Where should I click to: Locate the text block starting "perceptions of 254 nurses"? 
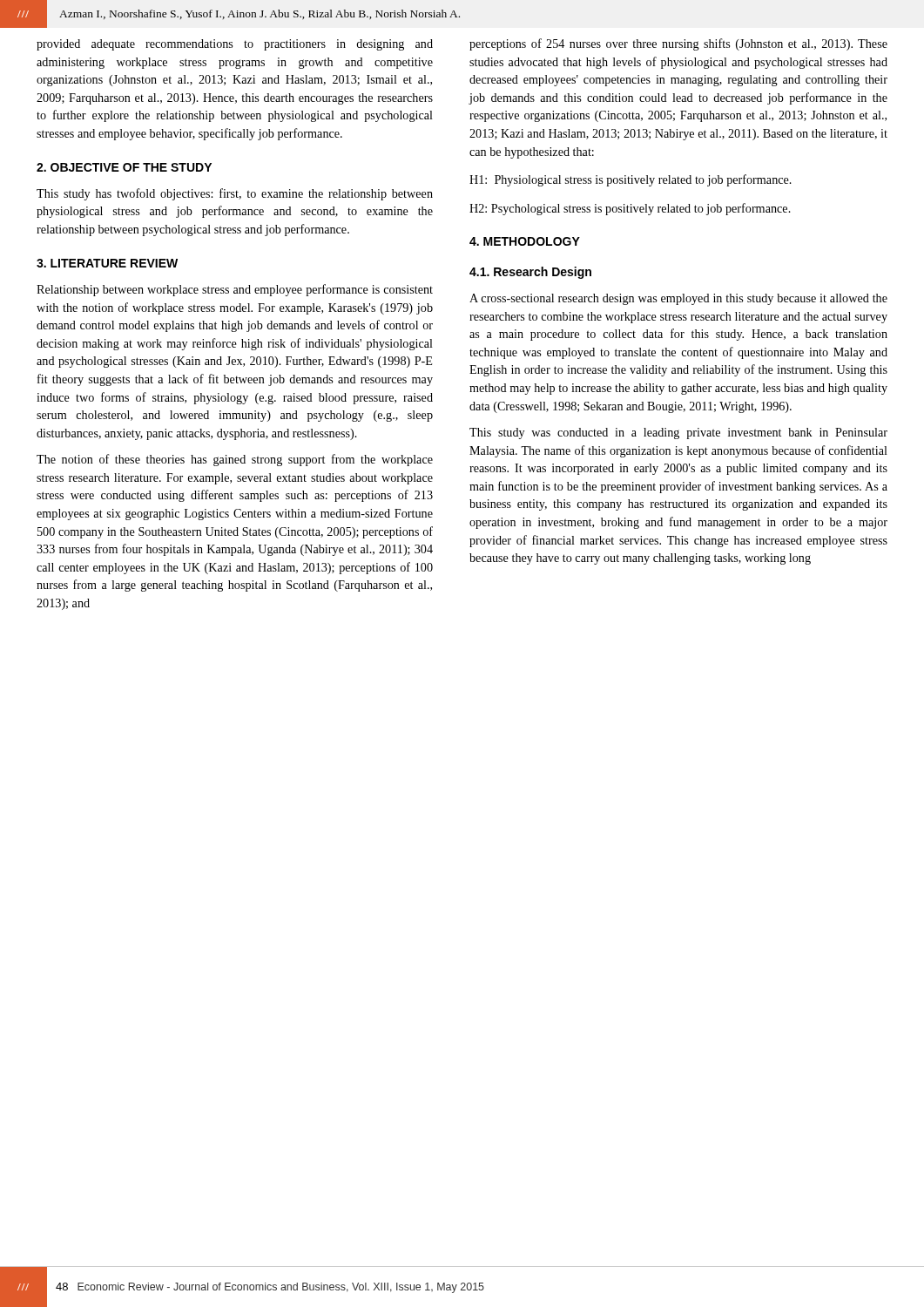[678, 98]
